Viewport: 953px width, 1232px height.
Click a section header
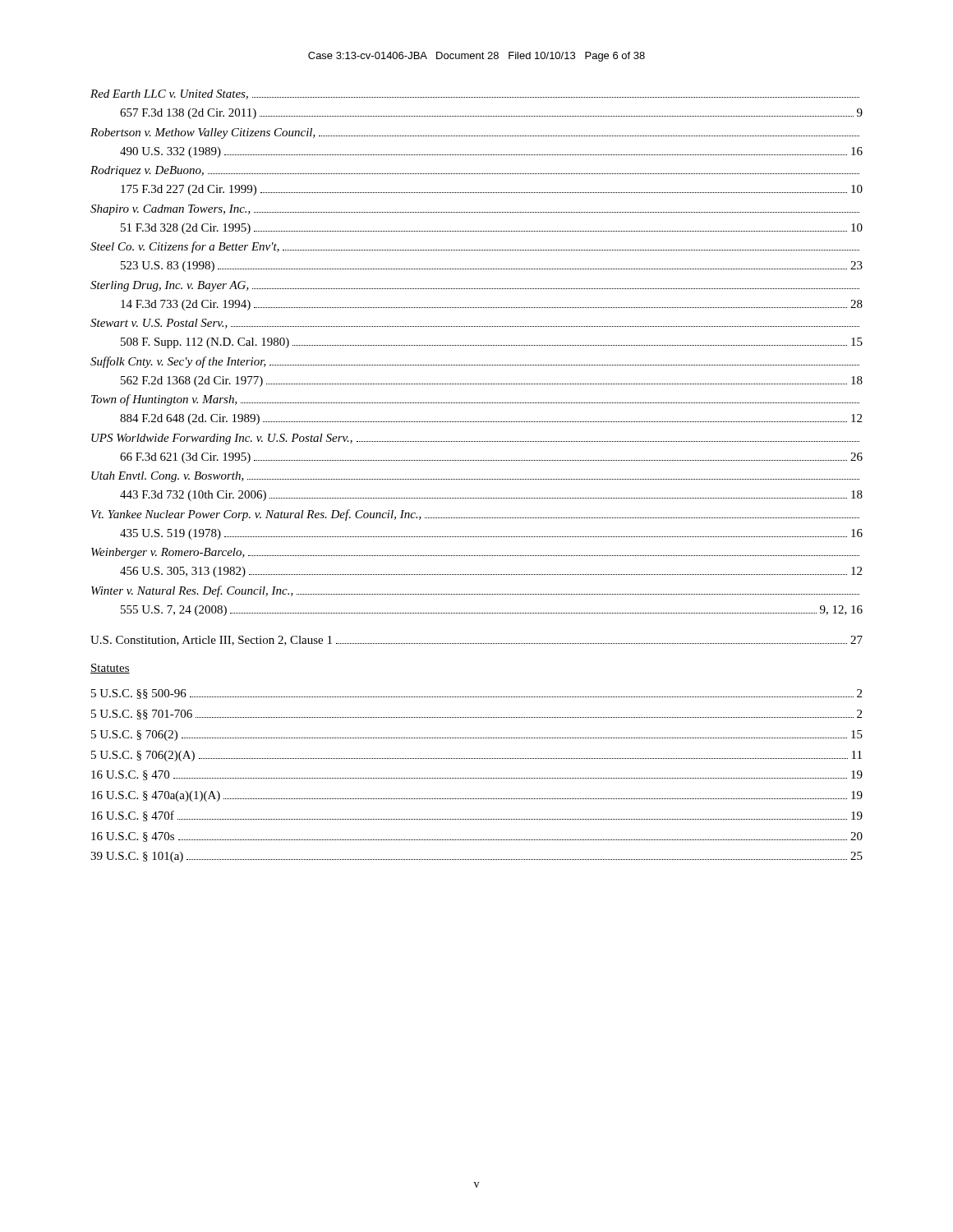coord(110,668)
